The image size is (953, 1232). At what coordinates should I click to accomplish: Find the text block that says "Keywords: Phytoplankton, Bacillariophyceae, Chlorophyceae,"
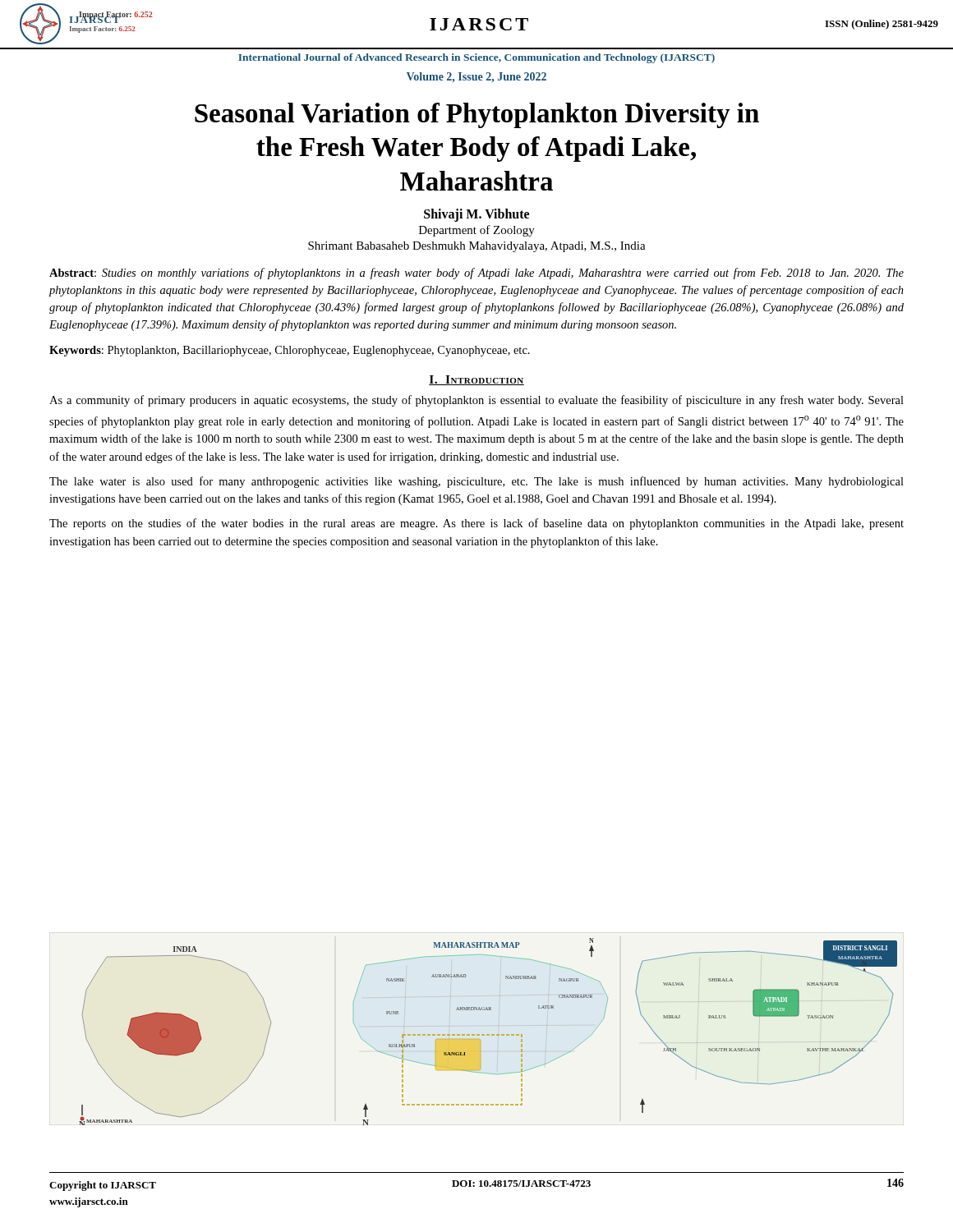click(x=290, y=350)
